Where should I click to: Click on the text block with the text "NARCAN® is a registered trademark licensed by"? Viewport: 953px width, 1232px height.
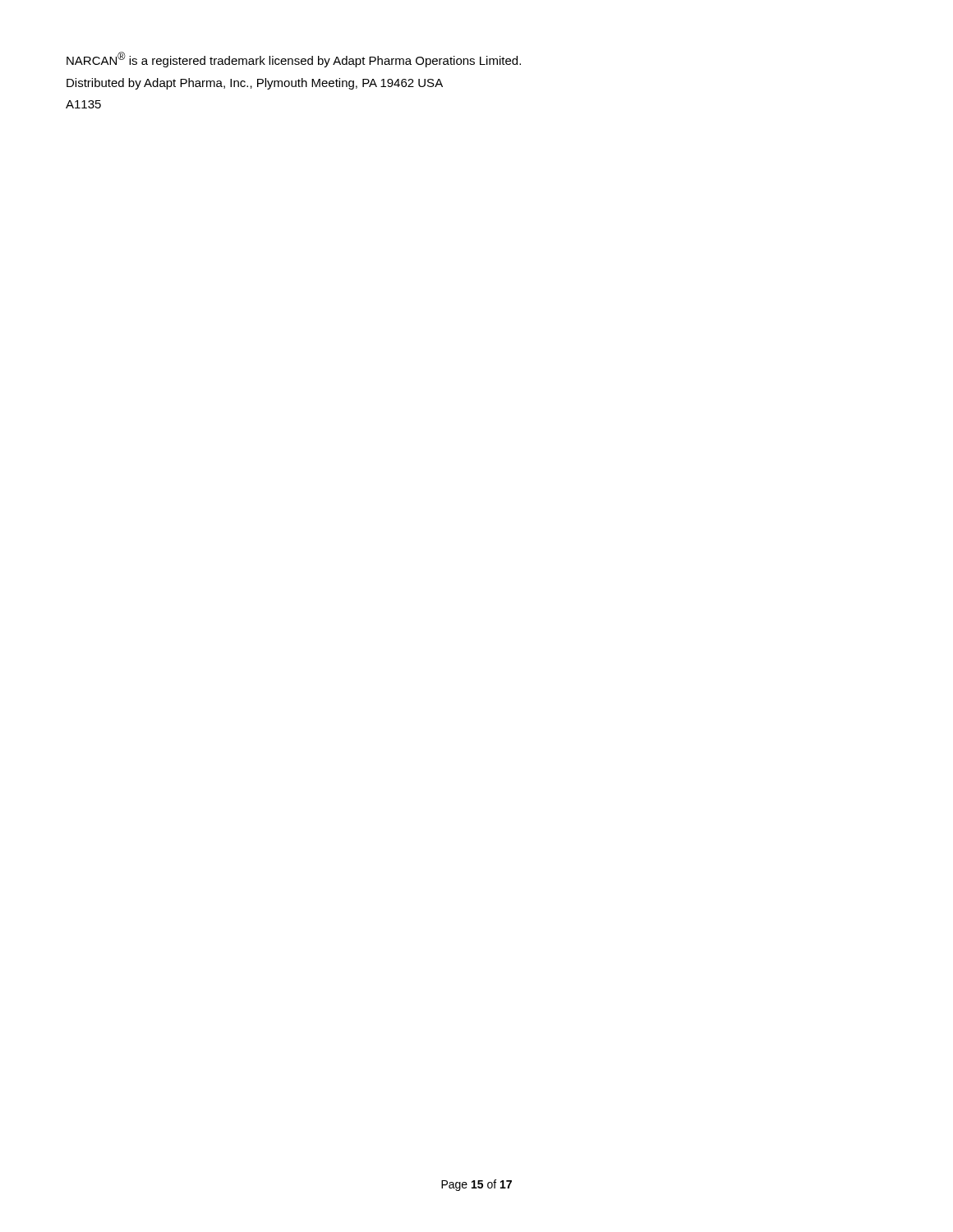coord(294,59)
